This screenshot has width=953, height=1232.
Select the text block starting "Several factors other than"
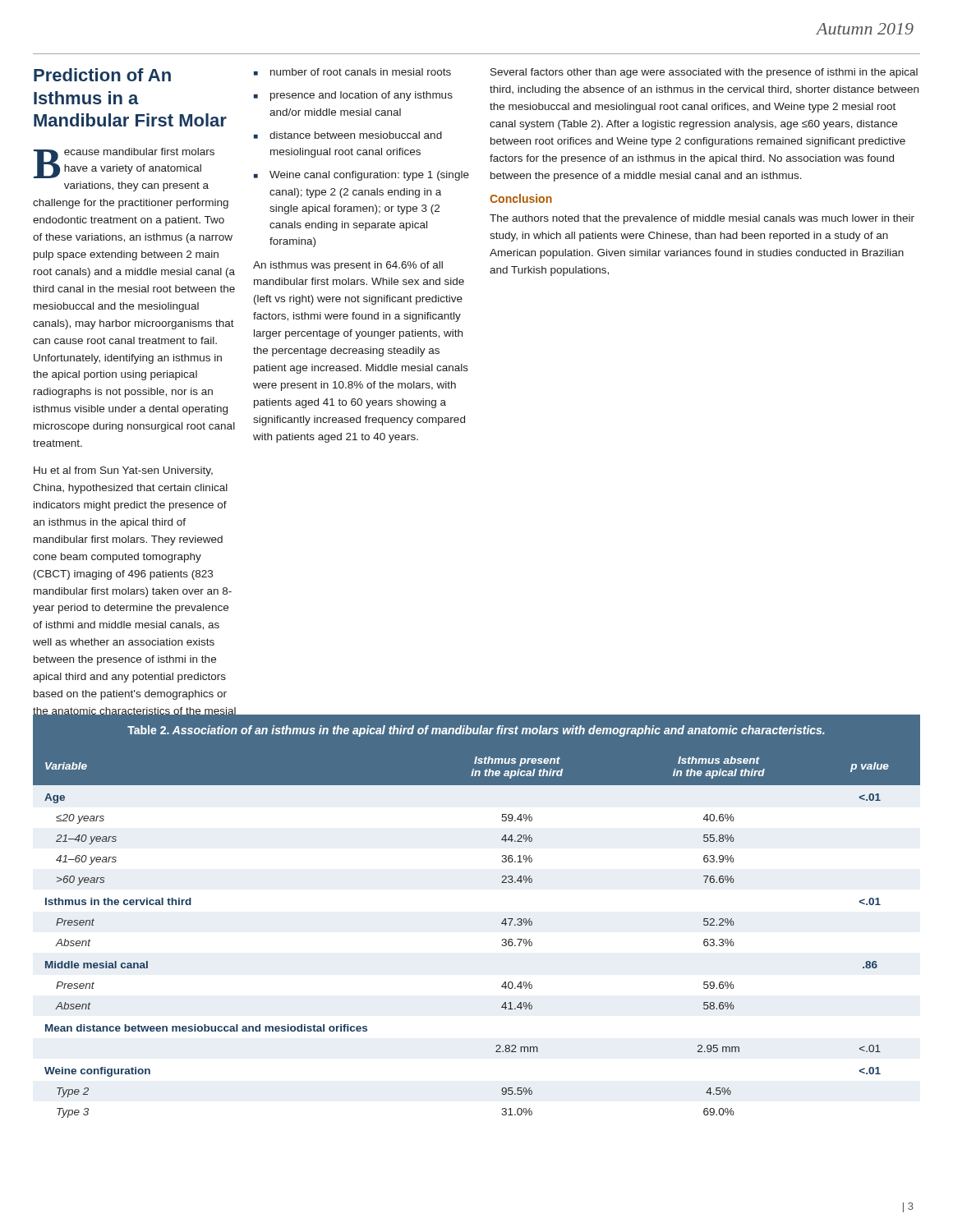pos(705,123)
